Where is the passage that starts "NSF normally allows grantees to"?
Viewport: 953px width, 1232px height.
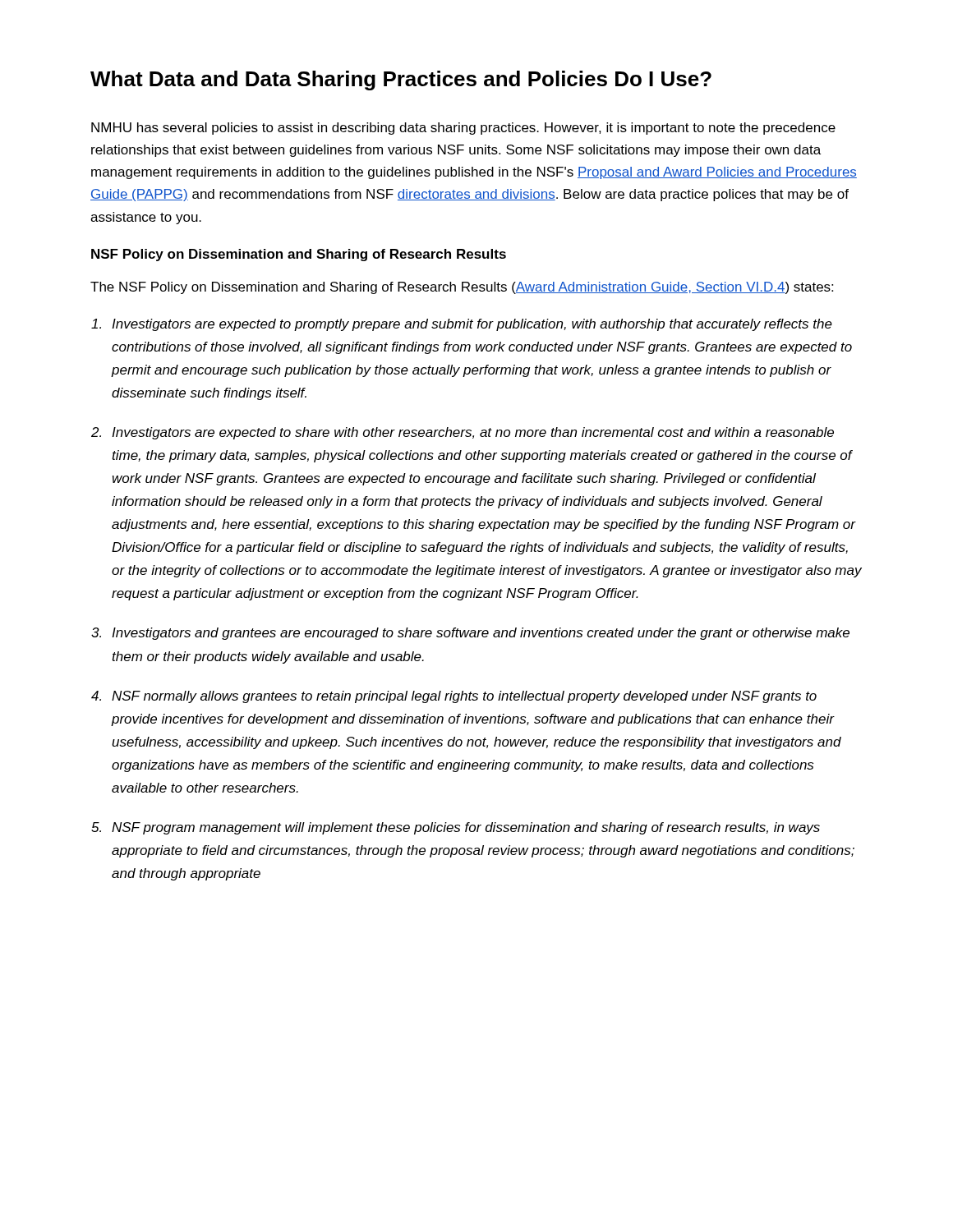click(476, 742)
